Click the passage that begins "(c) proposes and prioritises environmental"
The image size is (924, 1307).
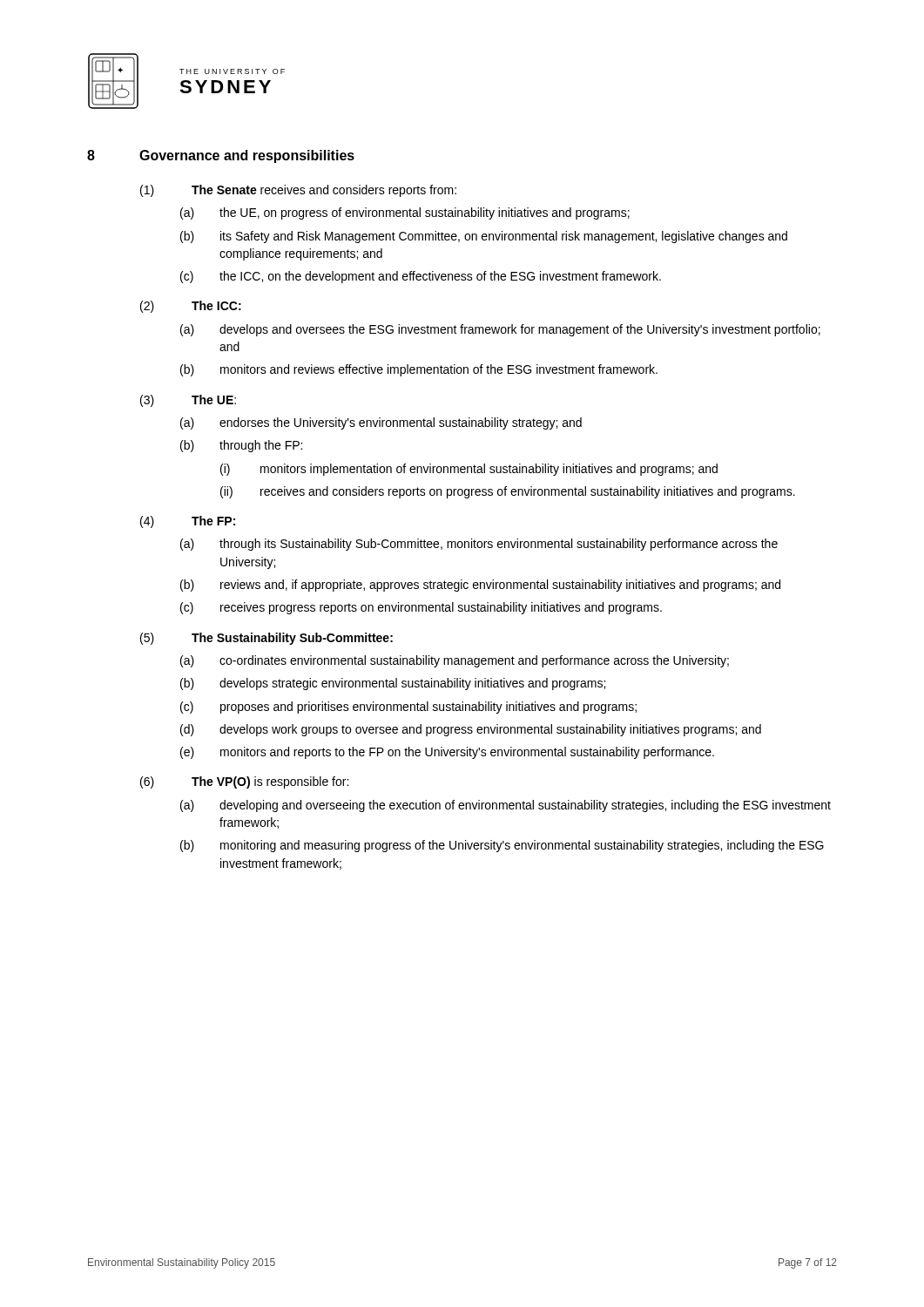click(x=508, y=706)
